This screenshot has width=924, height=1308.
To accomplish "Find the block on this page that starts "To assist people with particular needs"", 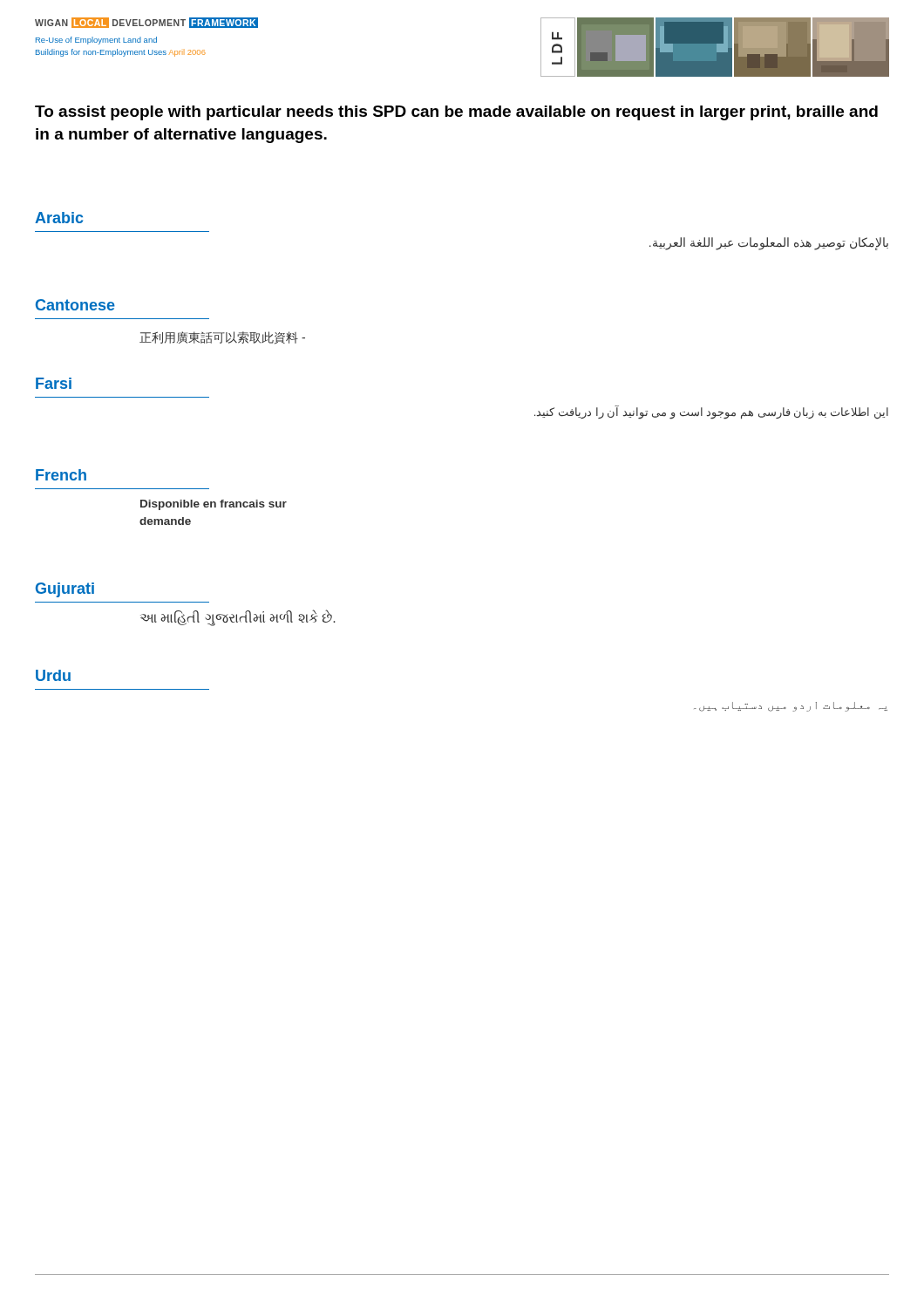I will 462,123.
